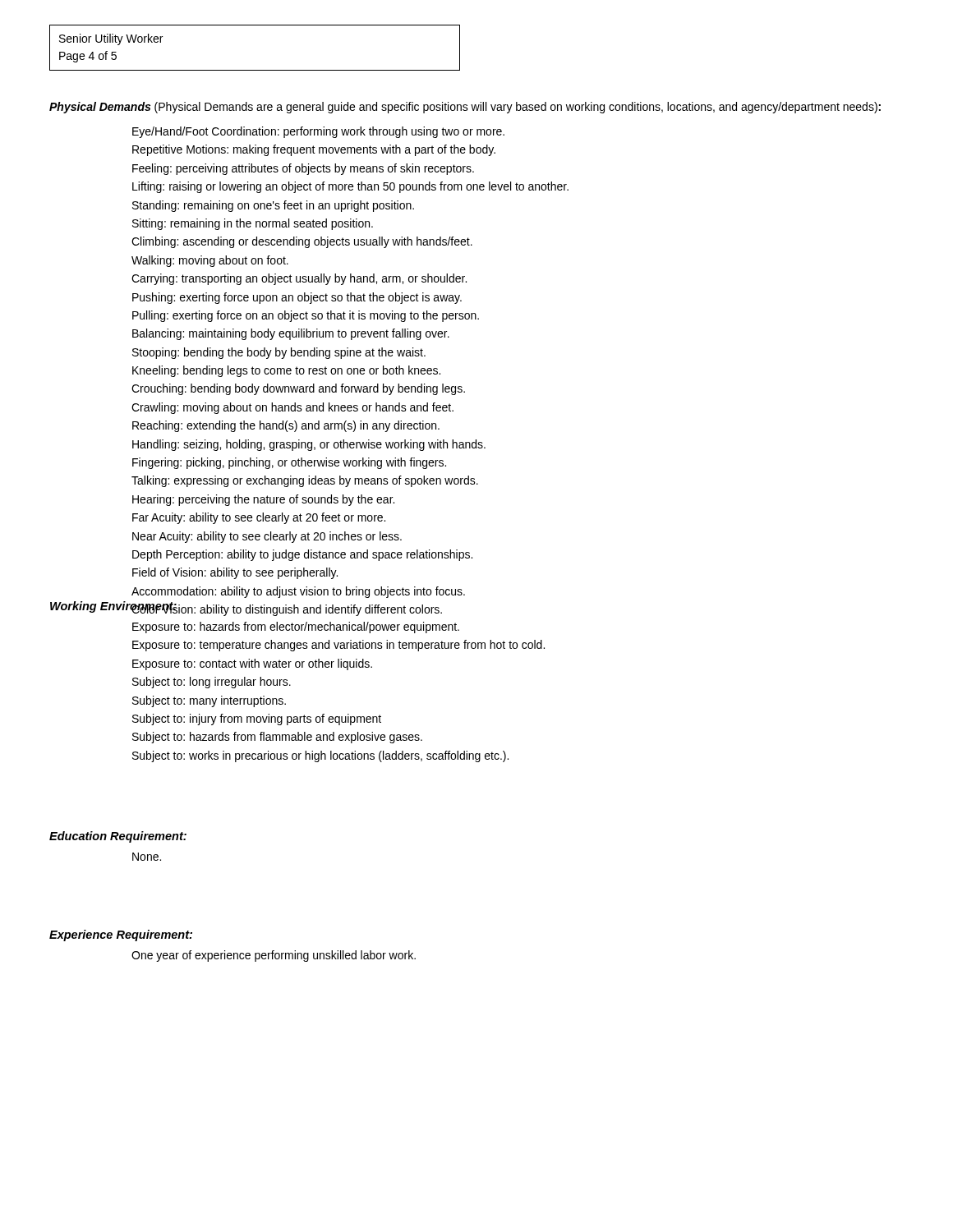Click on the list item that reads "Carrying: transporting an object usually"
The image size is (953, 1232).
300,279
